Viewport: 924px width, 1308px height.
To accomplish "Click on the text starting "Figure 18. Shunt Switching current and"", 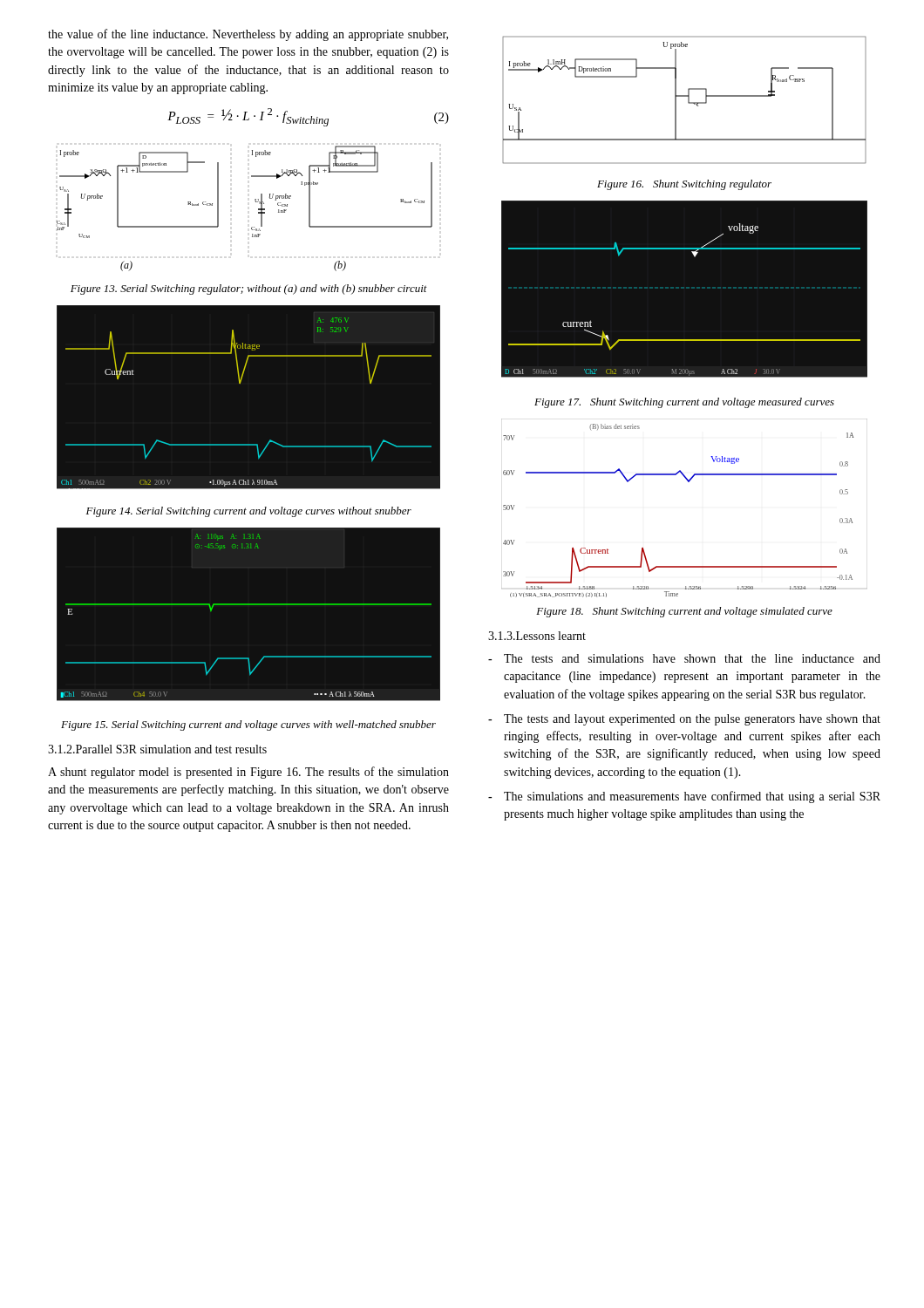I will (x=684, y=611).
